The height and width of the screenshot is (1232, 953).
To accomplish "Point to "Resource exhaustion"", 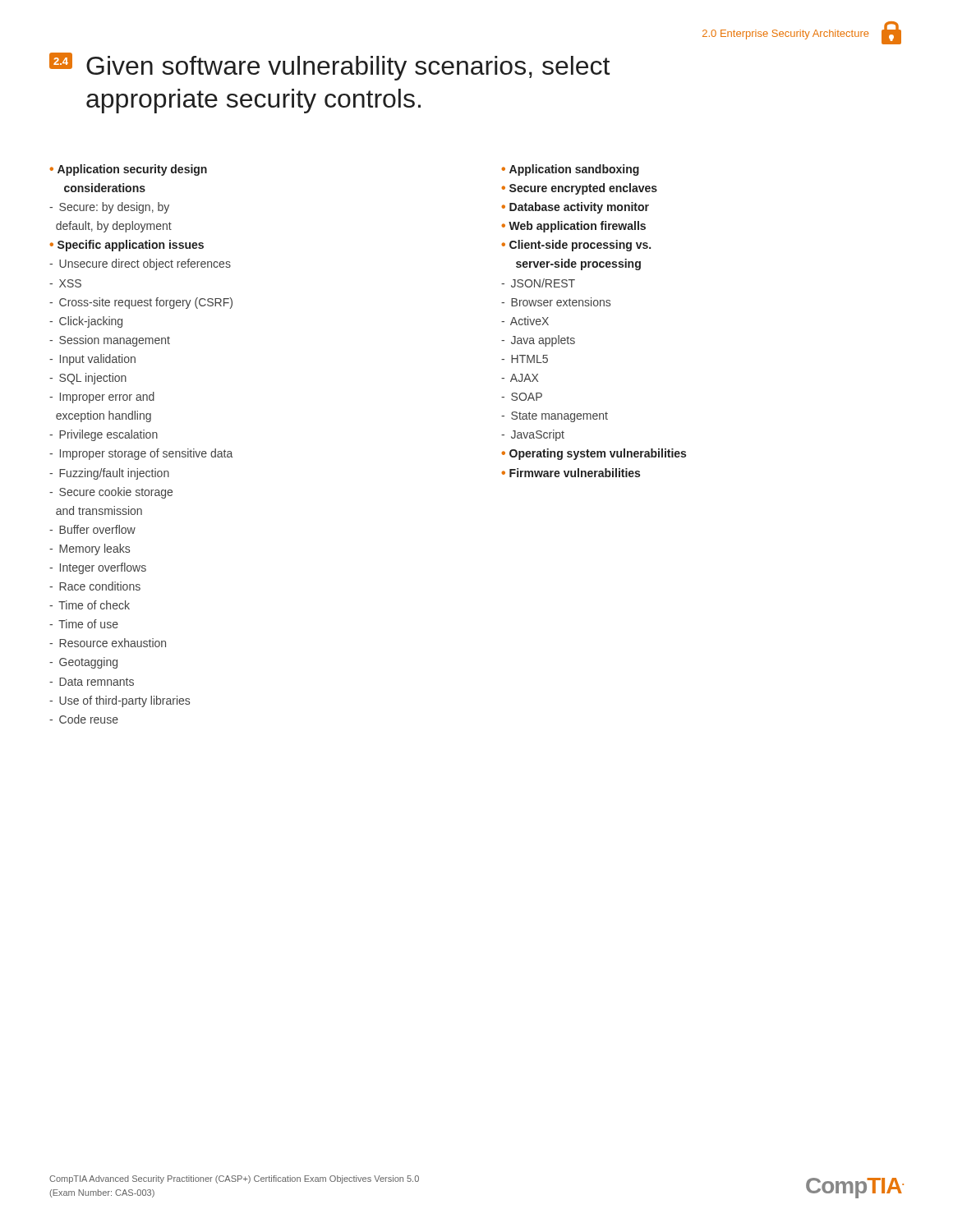I will [108, 643].
